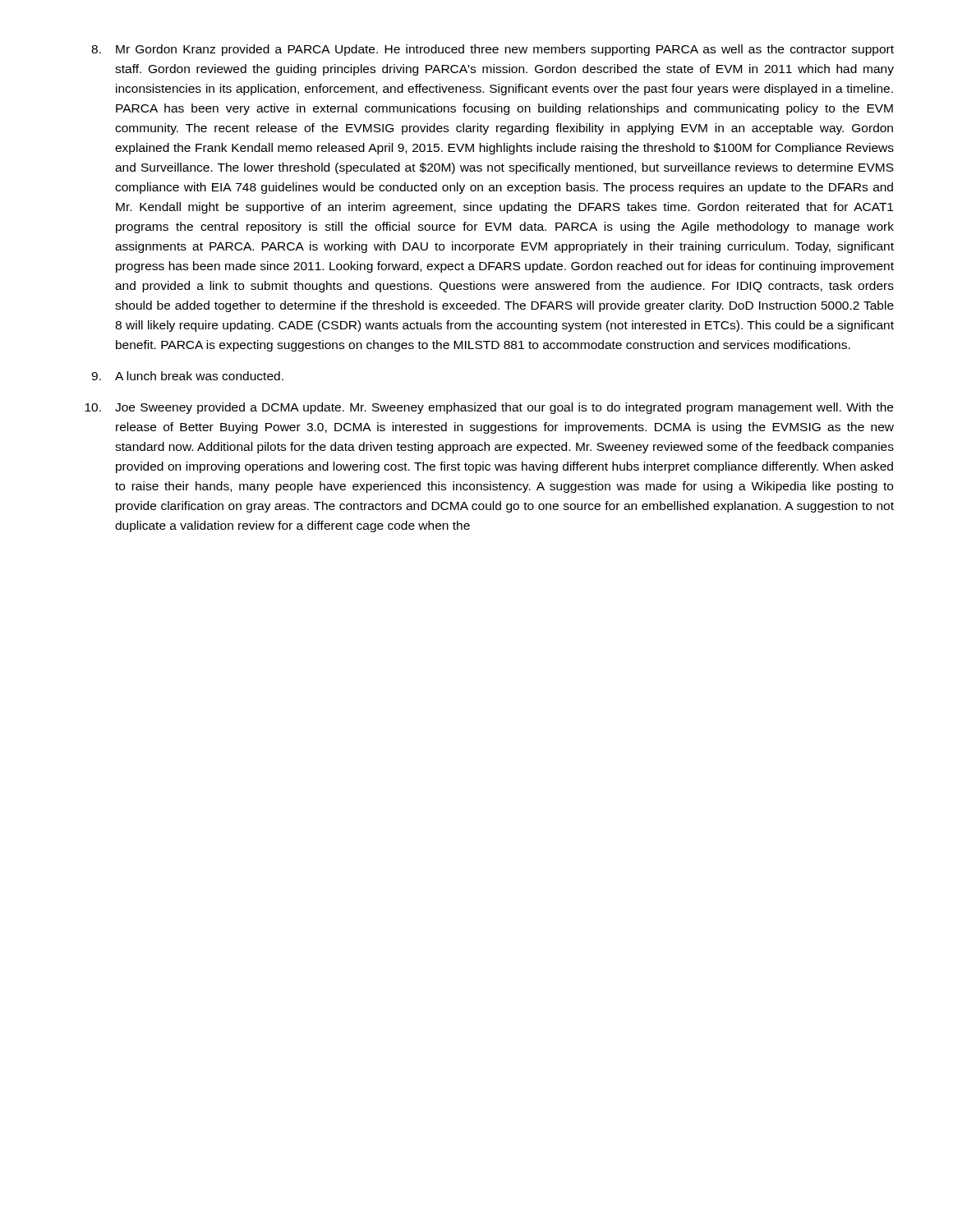
Task: Point to the passage starting "10. Joe Sweeney provided a"
Action: pos(476,467)
